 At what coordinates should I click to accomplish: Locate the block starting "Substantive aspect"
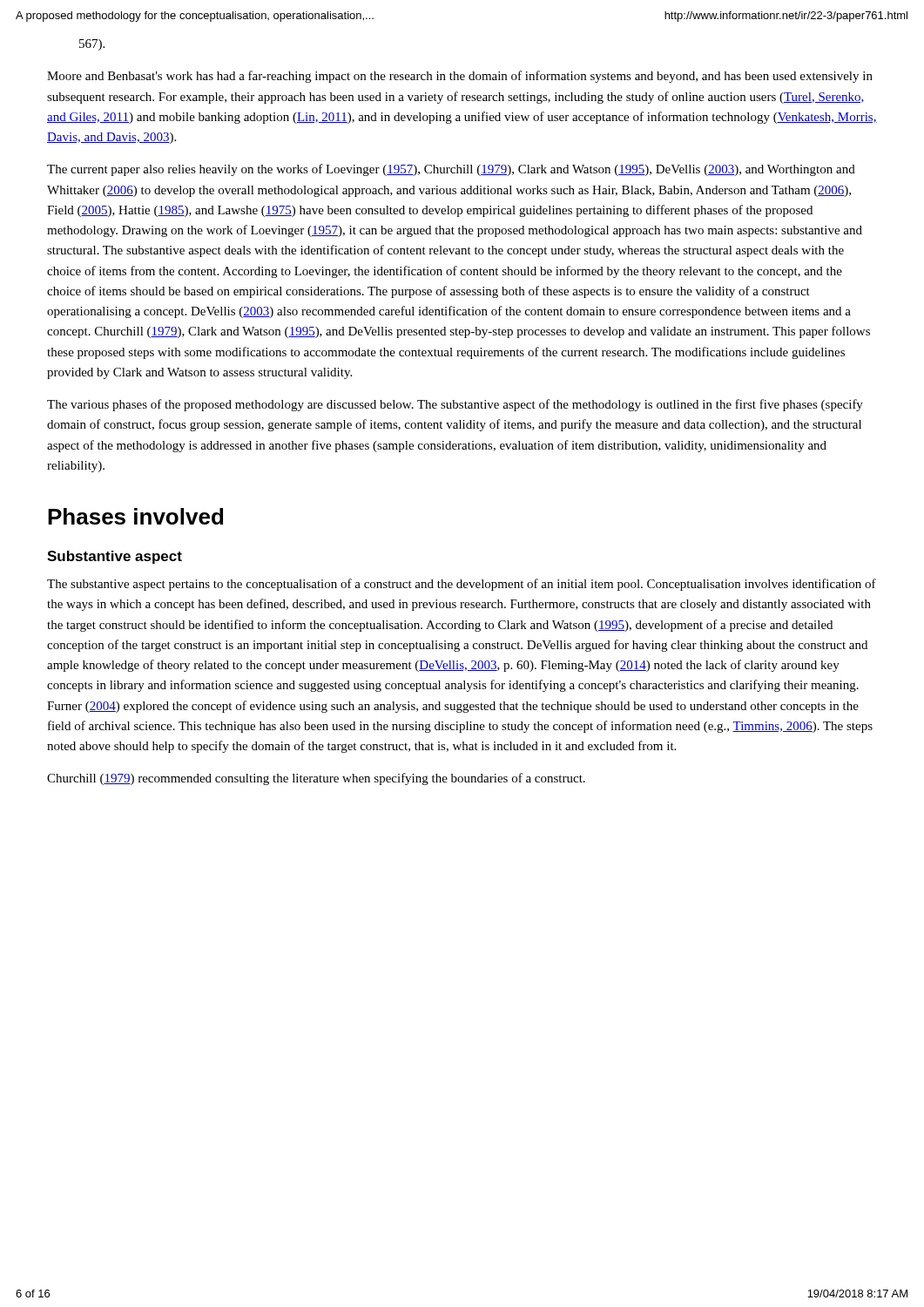click(x=115, y=557)
